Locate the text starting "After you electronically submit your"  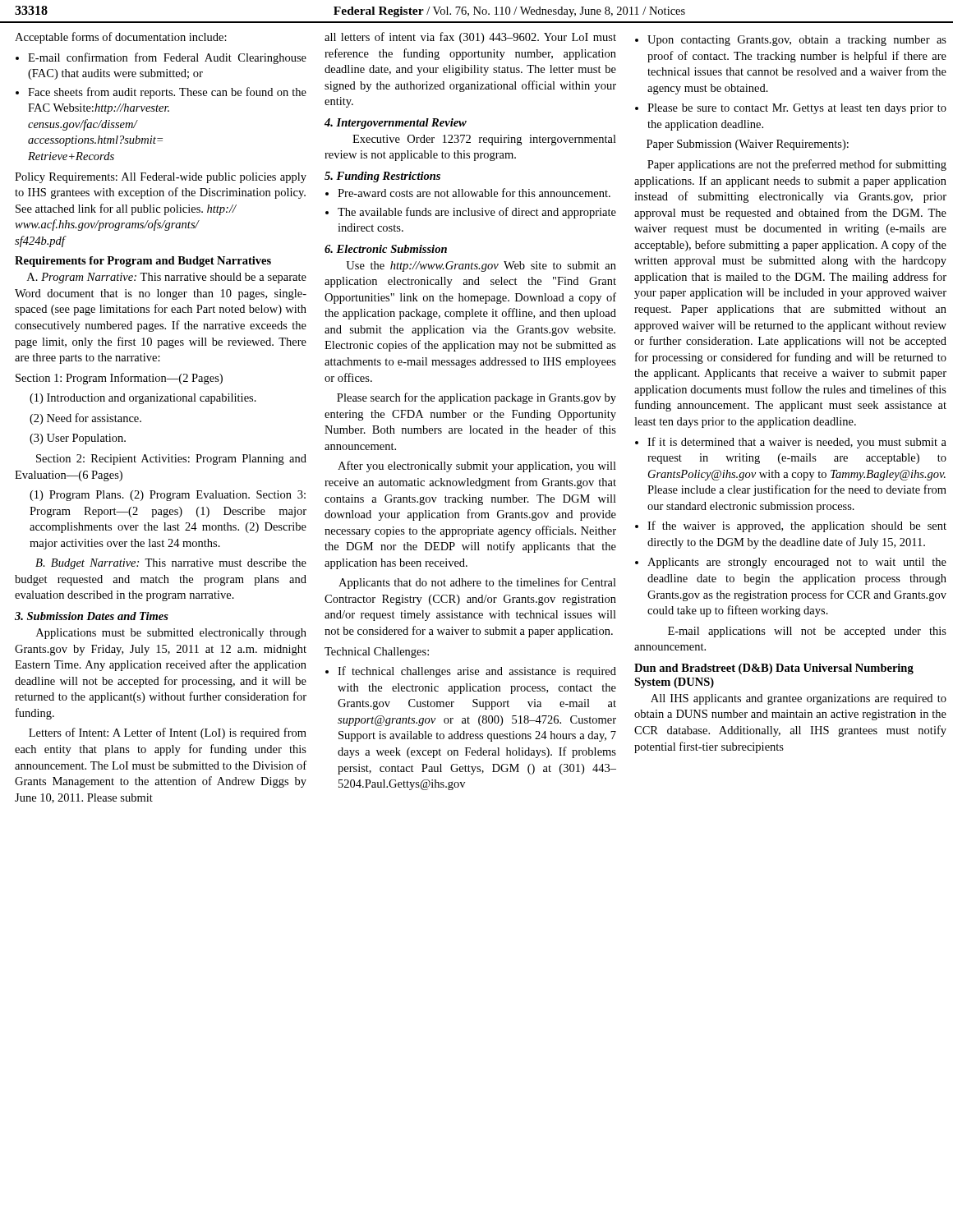[470, 515]
